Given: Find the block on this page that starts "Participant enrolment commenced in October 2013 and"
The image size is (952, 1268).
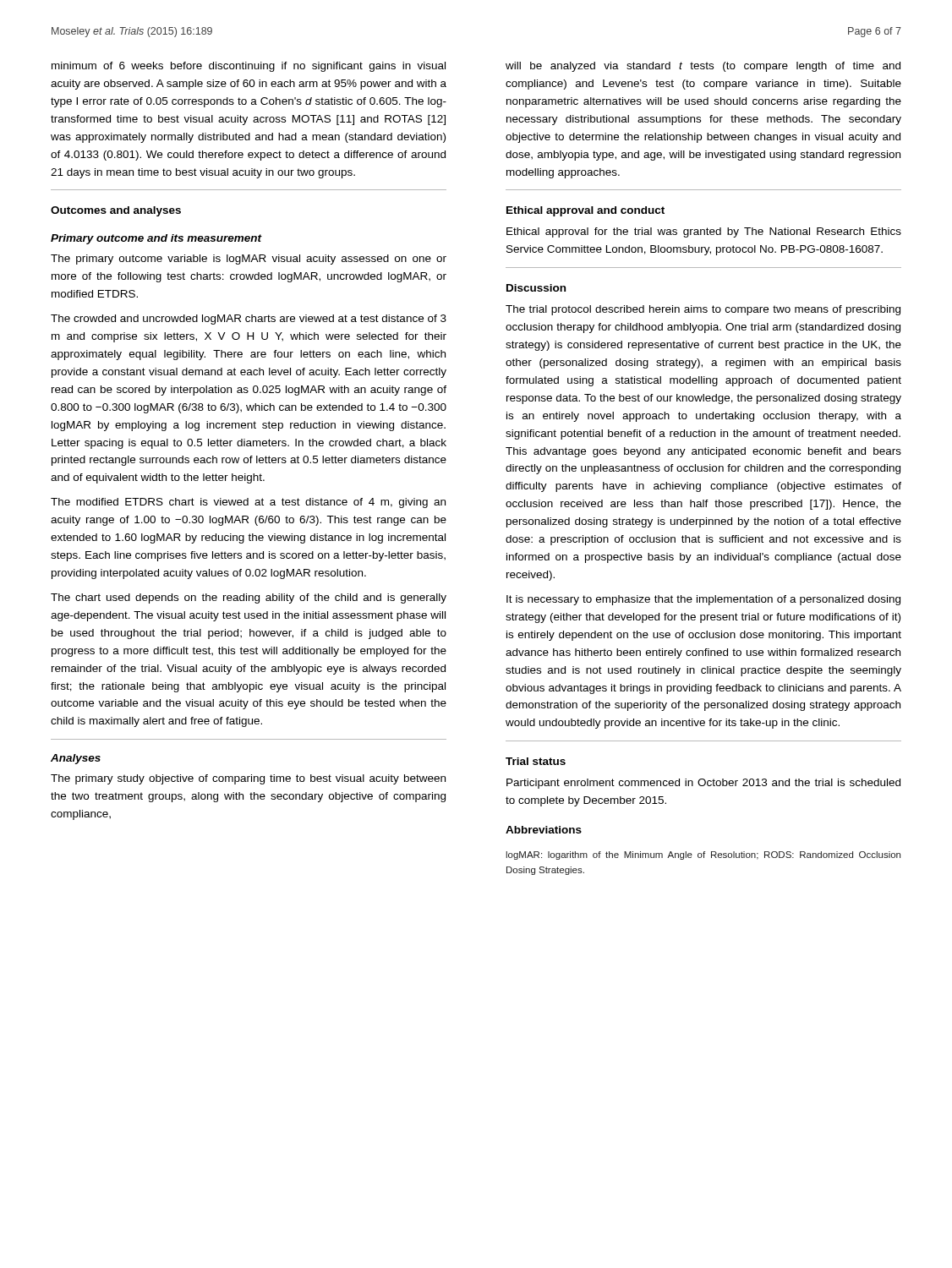Looking at the screenshot, I should click(x=703, y=792).
